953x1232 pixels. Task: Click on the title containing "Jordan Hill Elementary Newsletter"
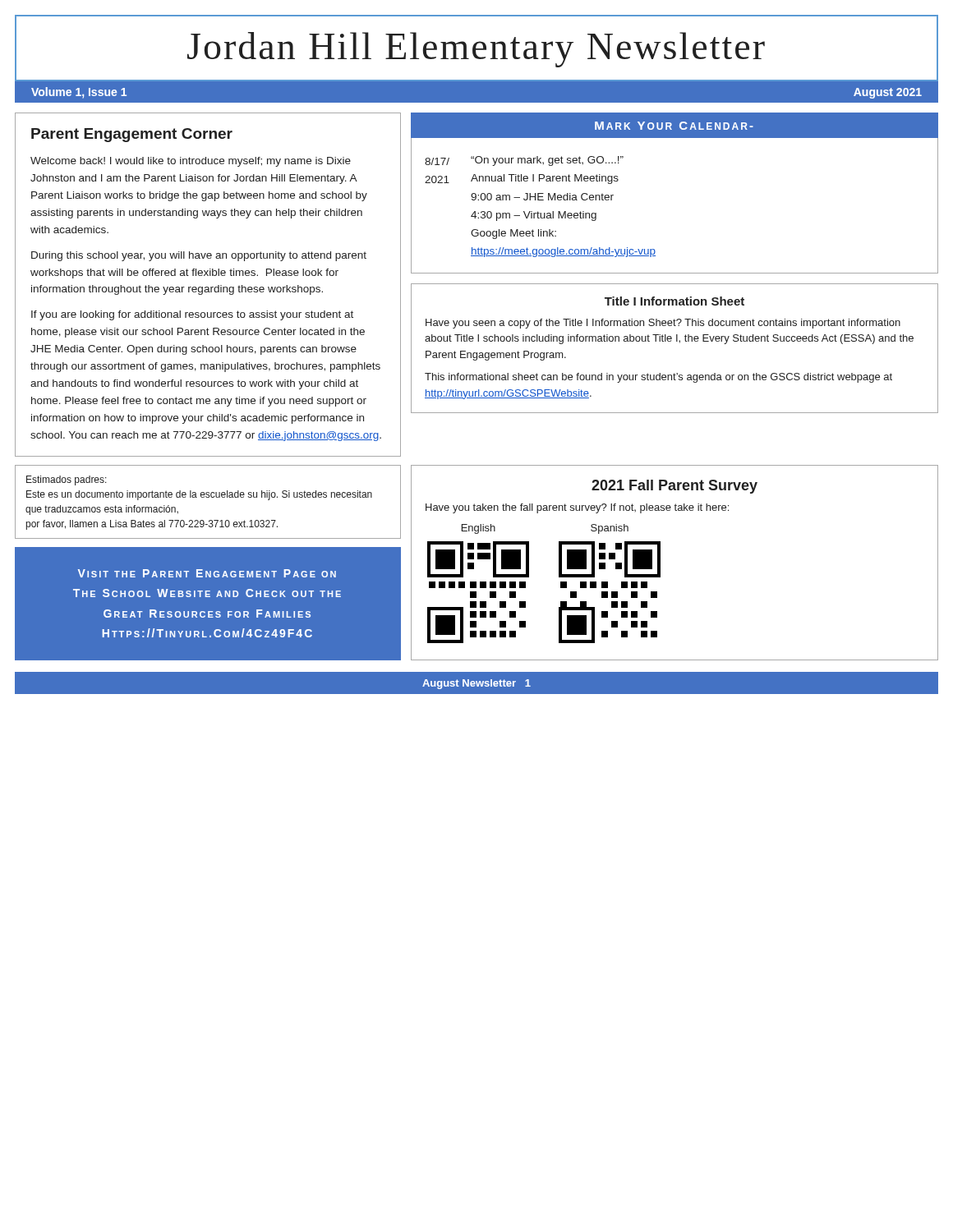(x=476, y=46)
